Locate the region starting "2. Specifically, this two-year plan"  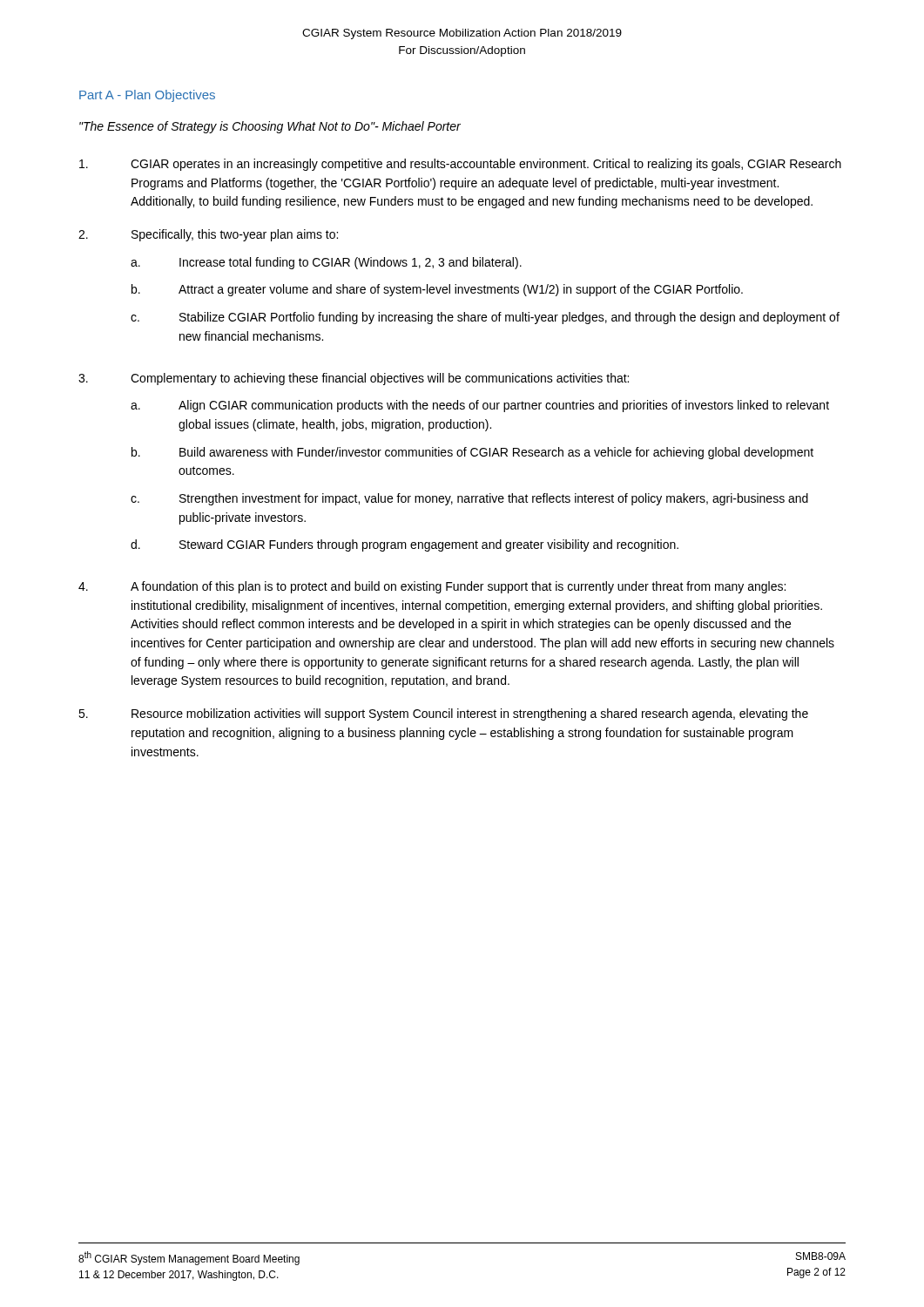pyautogui.click(x=462, y=290)
